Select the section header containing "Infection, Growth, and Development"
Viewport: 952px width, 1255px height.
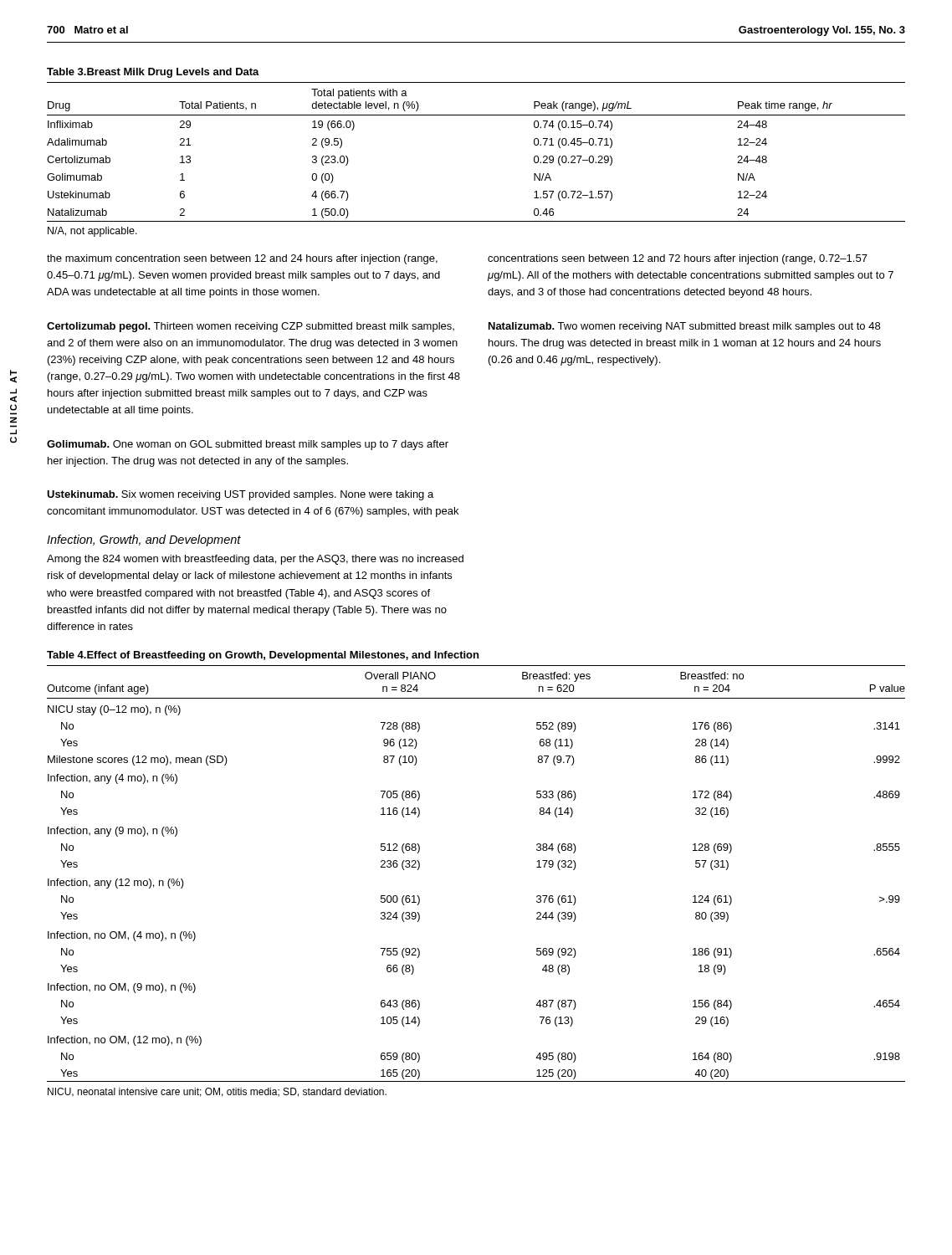pyautogui.click(x=144, y=540)
